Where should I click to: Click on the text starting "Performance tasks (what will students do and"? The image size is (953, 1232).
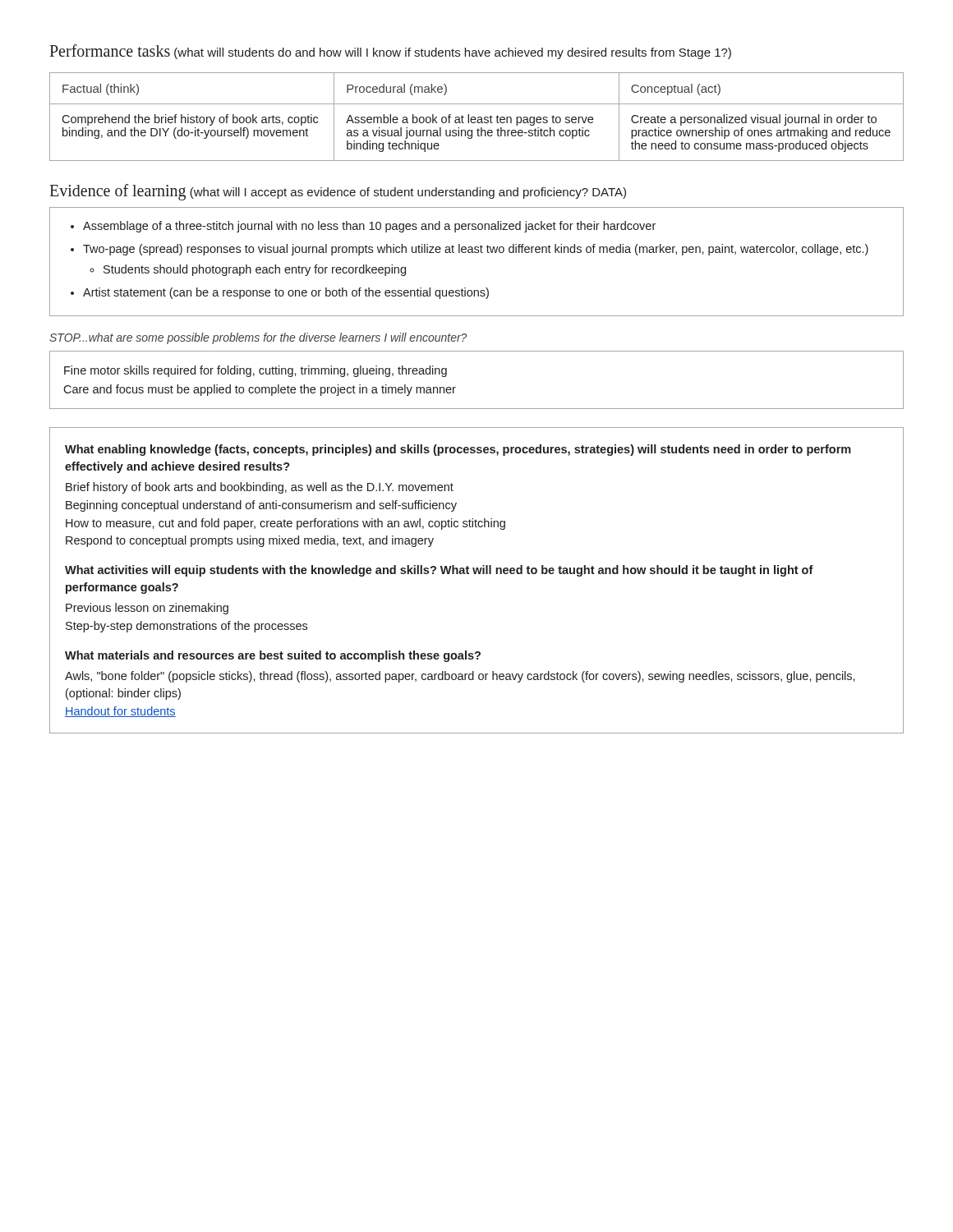(391, 51)
